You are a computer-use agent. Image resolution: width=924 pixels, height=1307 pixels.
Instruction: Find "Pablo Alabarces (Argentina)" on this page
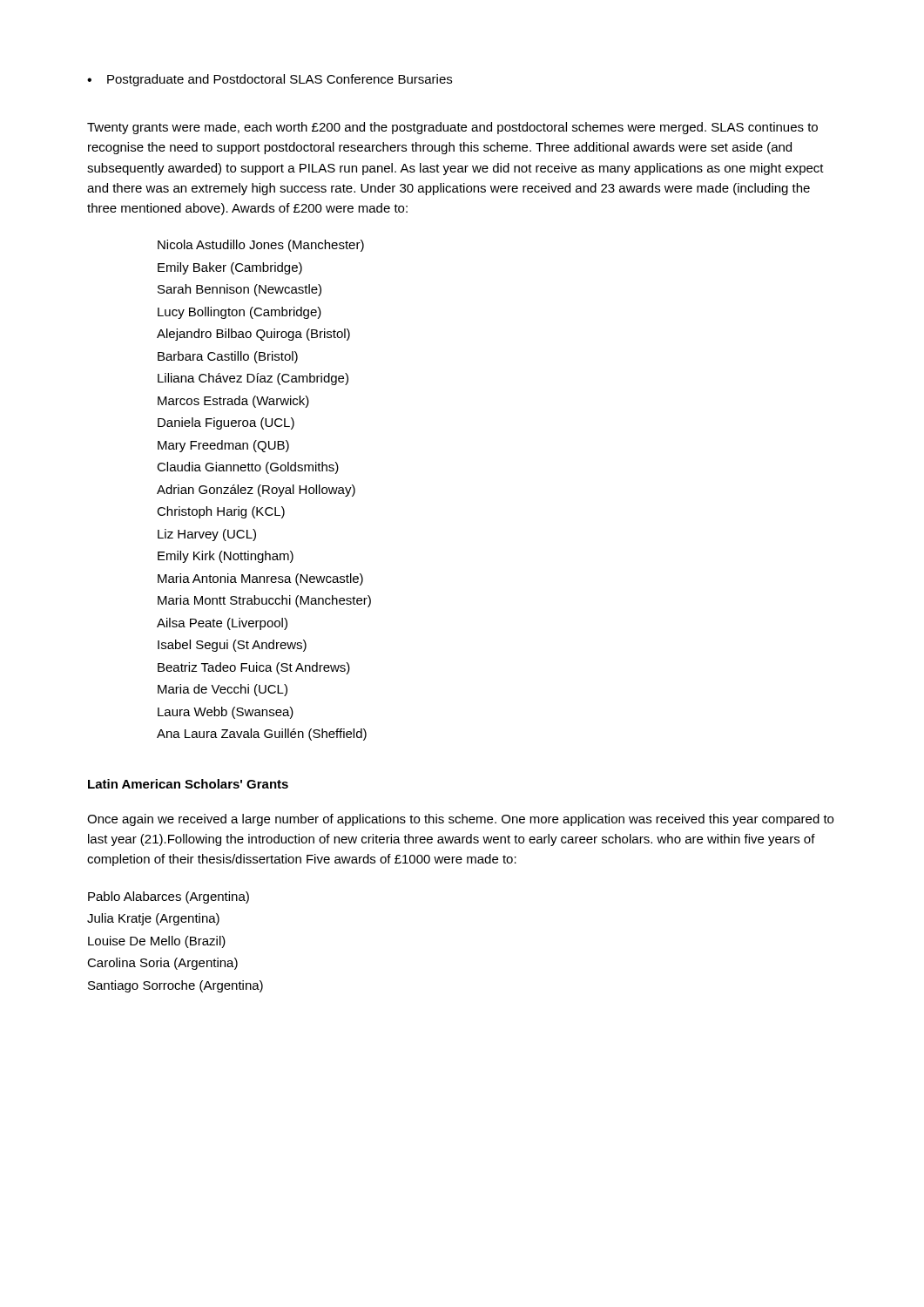click(x=168, y=896)
